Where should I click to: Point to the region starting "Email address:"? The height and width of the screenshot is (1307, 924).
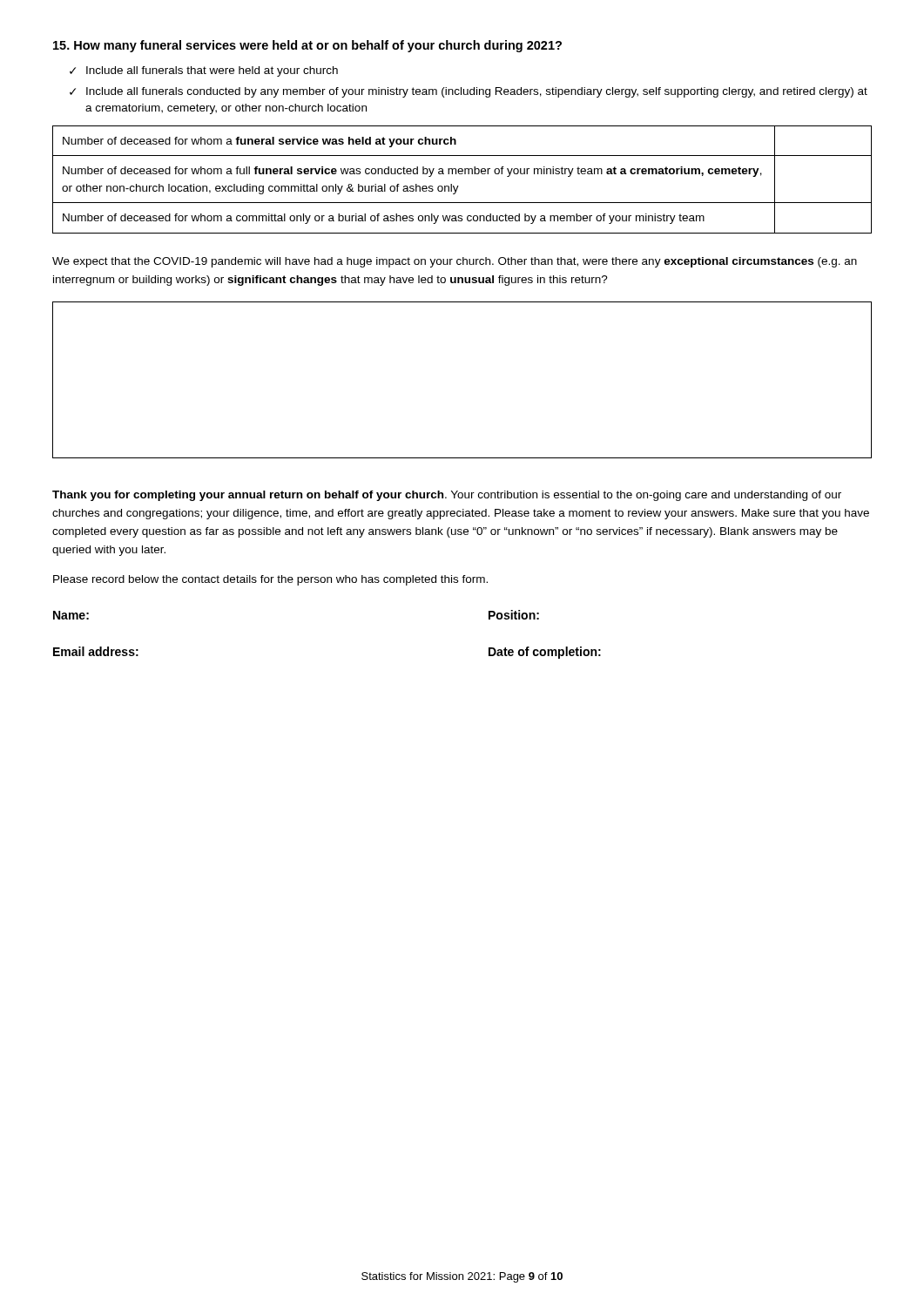96,652
